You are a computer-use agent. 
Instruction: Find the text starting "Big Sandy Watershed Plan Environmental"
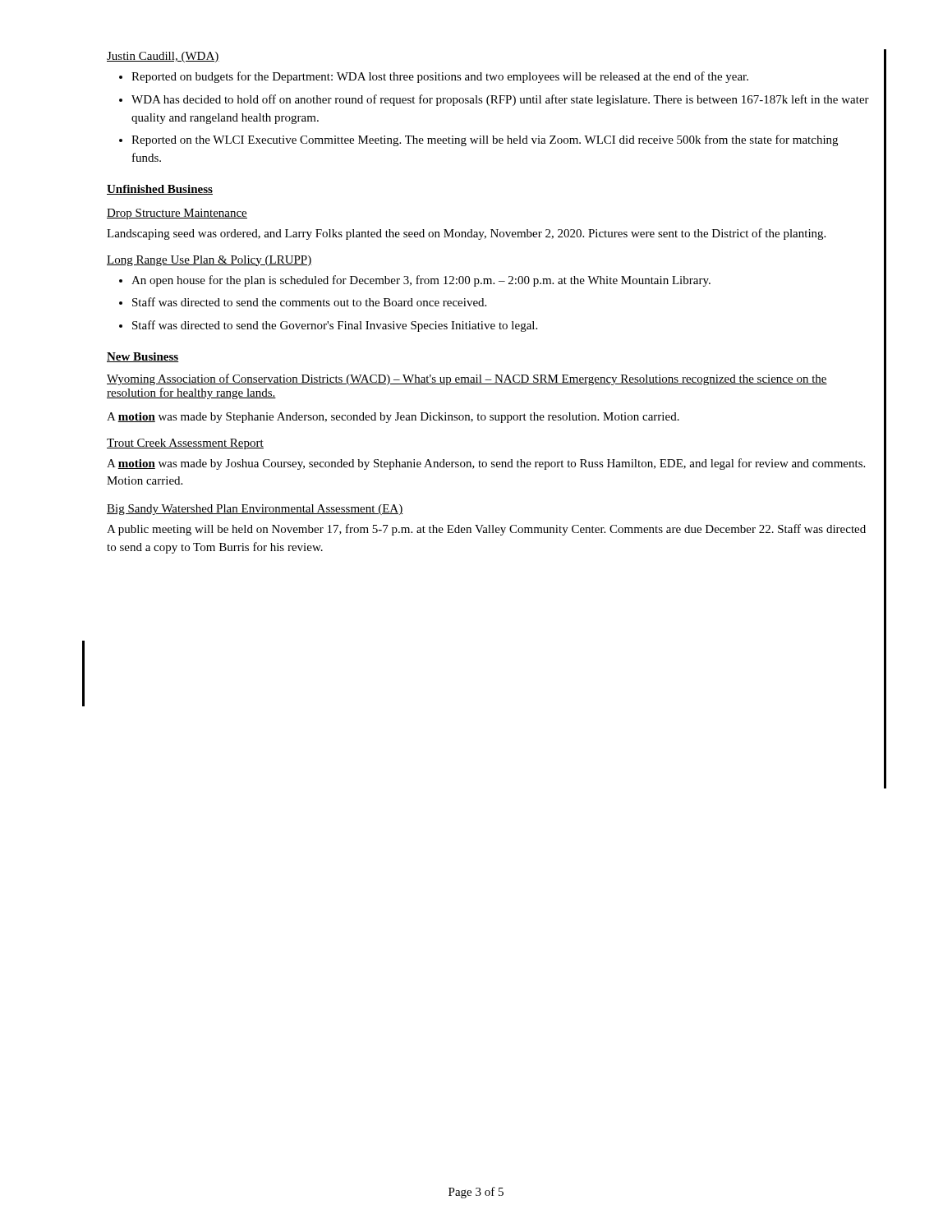255,508
